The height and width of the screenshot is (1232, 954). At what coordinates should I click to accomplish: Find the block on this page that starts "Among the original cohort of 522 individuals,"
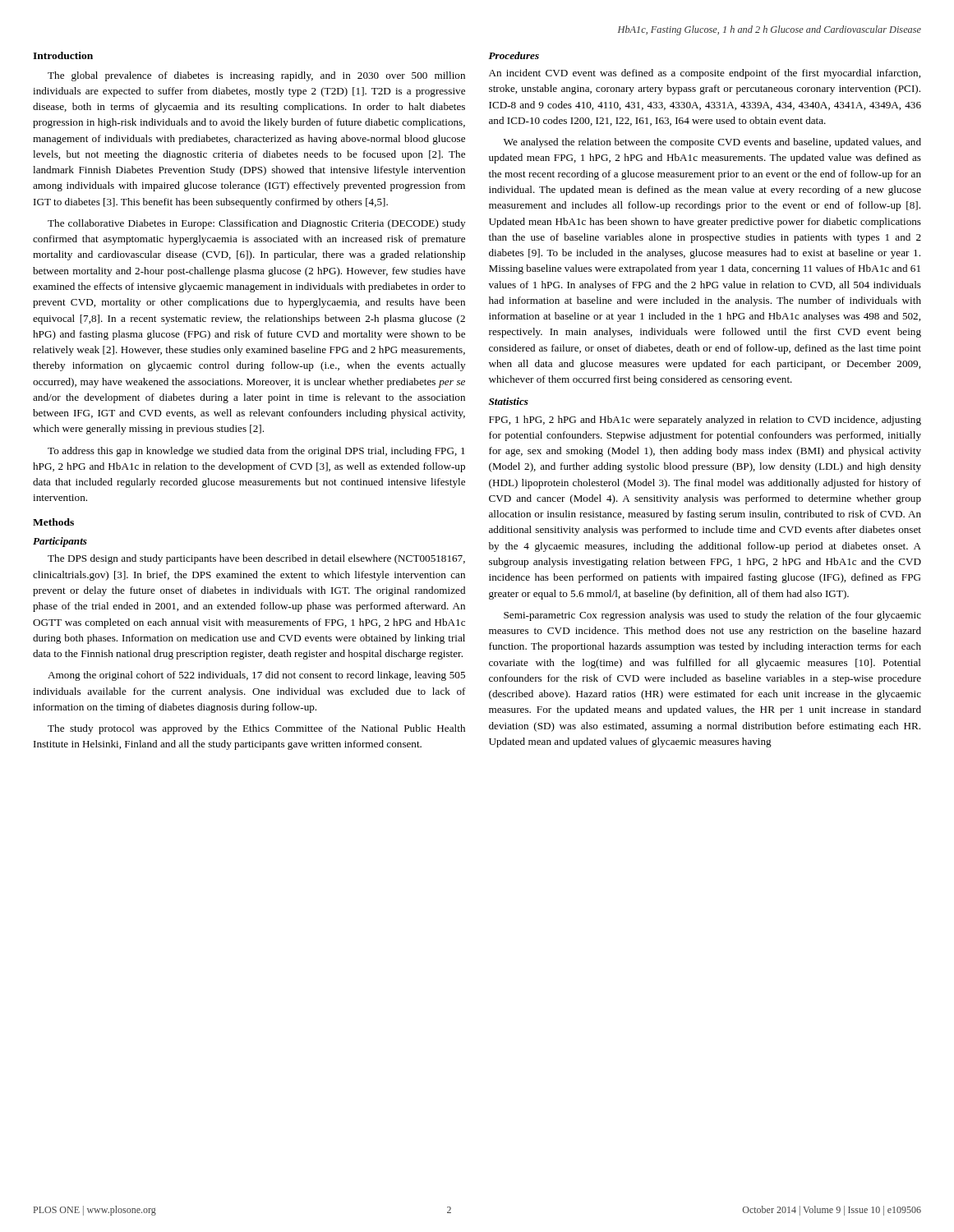(249, 691)
